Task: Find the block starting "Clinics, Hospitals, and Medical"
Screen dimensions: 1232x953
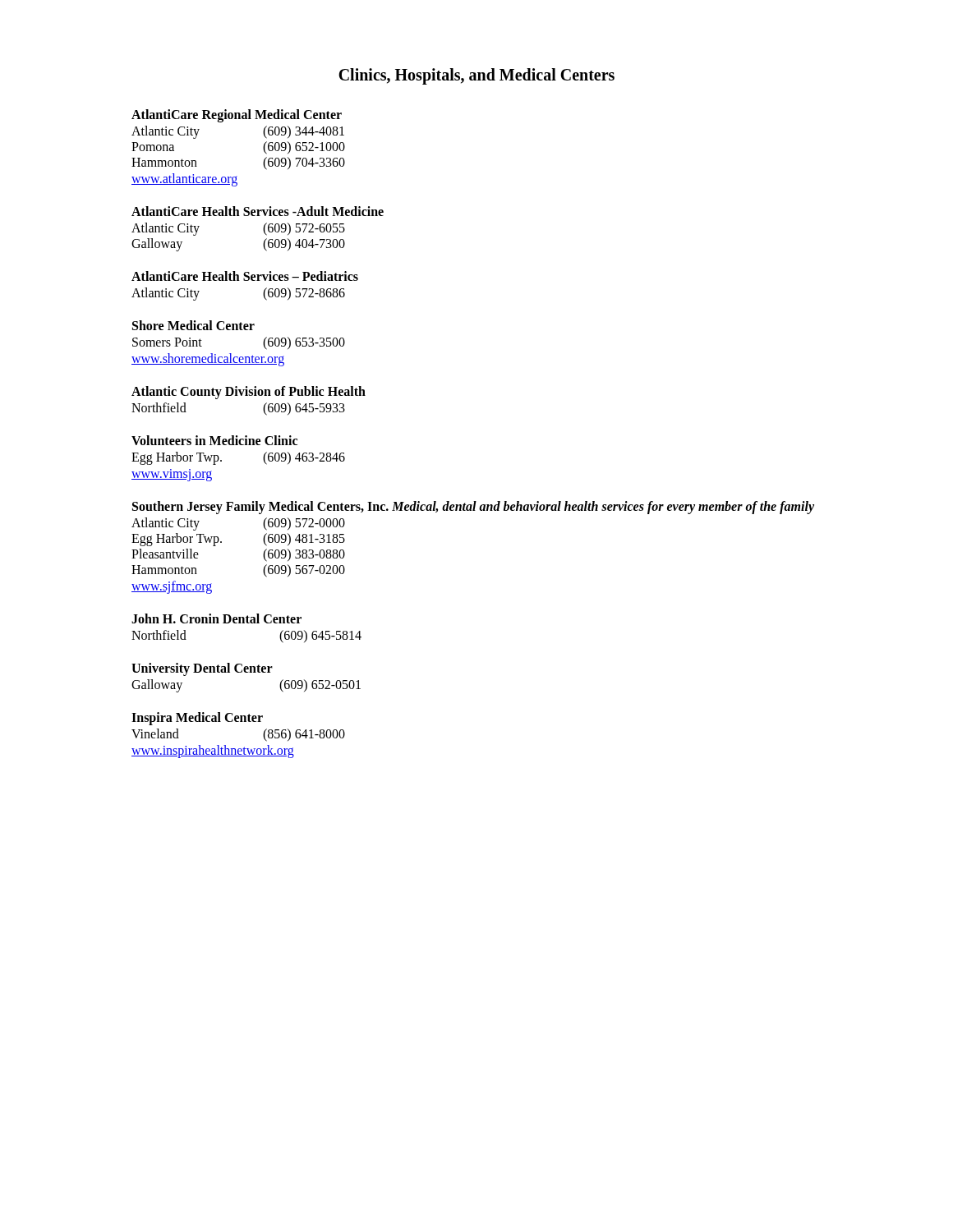Action: tap(476, 75)
